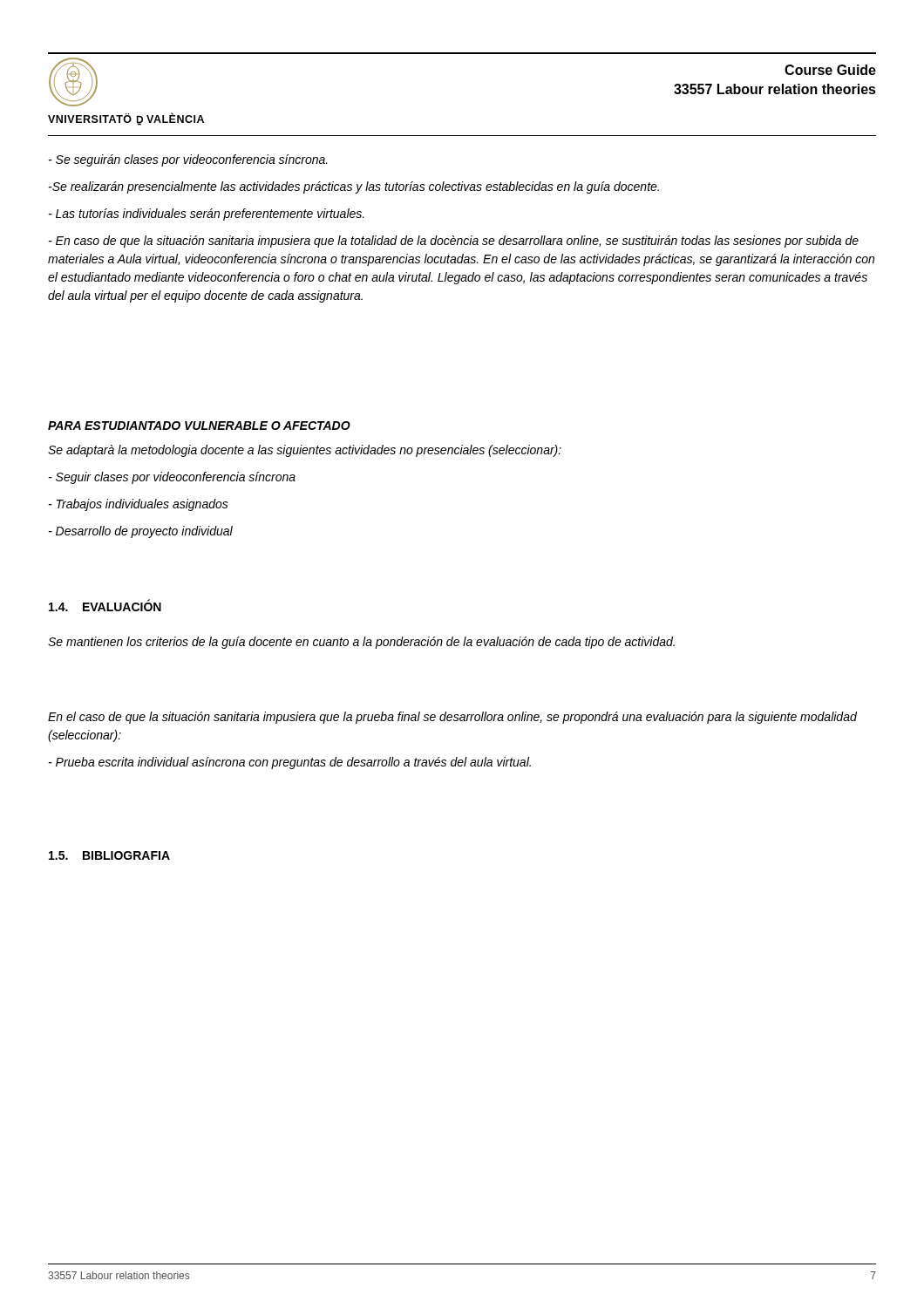Point to the block starting "Se mantienen los criterios de la guía docente"

point(462,642)
